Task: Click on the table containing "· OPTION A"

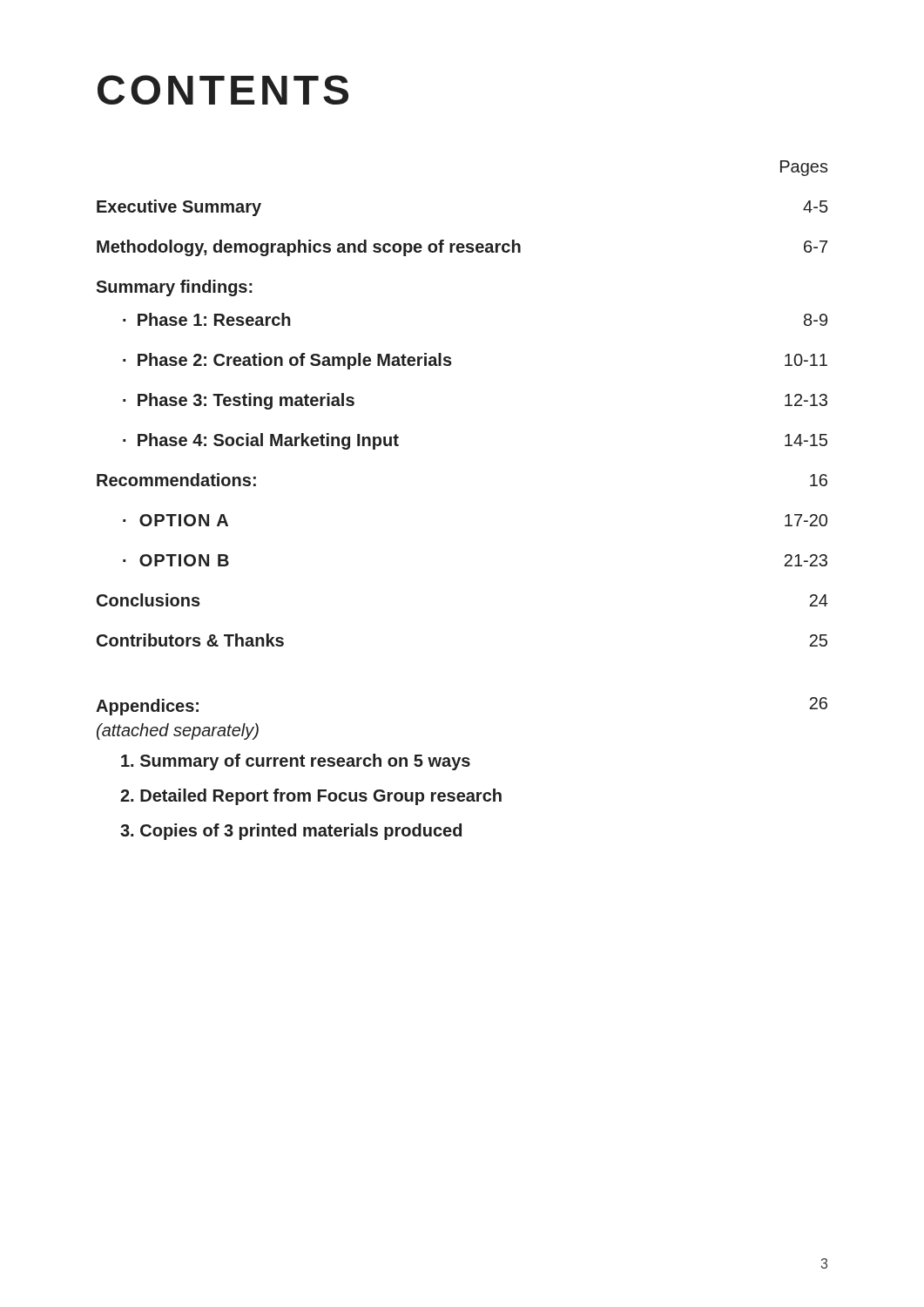Action: 462,403
